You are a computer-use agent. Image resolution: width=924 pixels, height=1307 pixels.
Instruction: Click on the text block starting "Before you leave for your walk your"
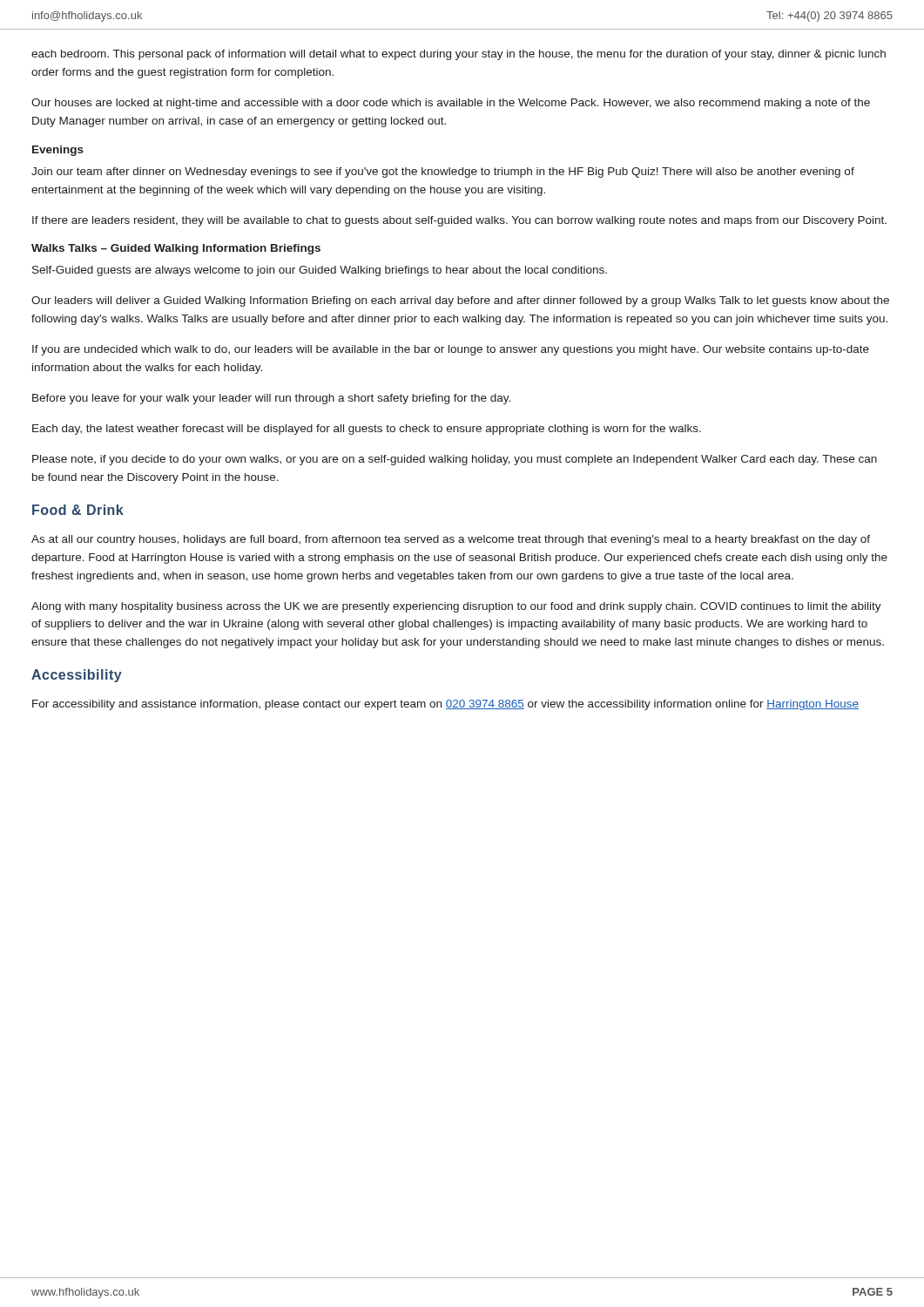[271, 398]
